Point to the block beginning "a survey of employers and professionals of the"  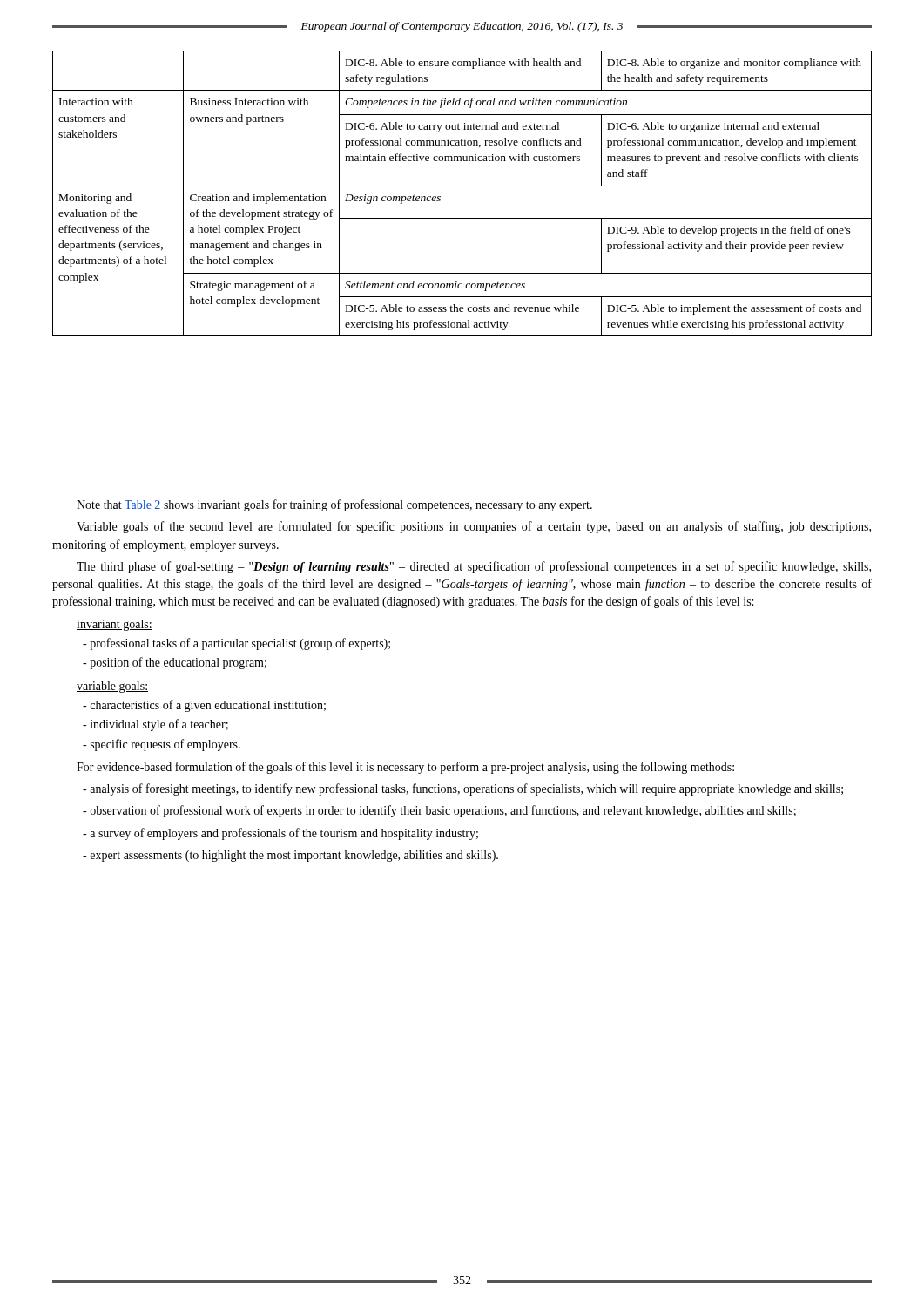[281, 833]
